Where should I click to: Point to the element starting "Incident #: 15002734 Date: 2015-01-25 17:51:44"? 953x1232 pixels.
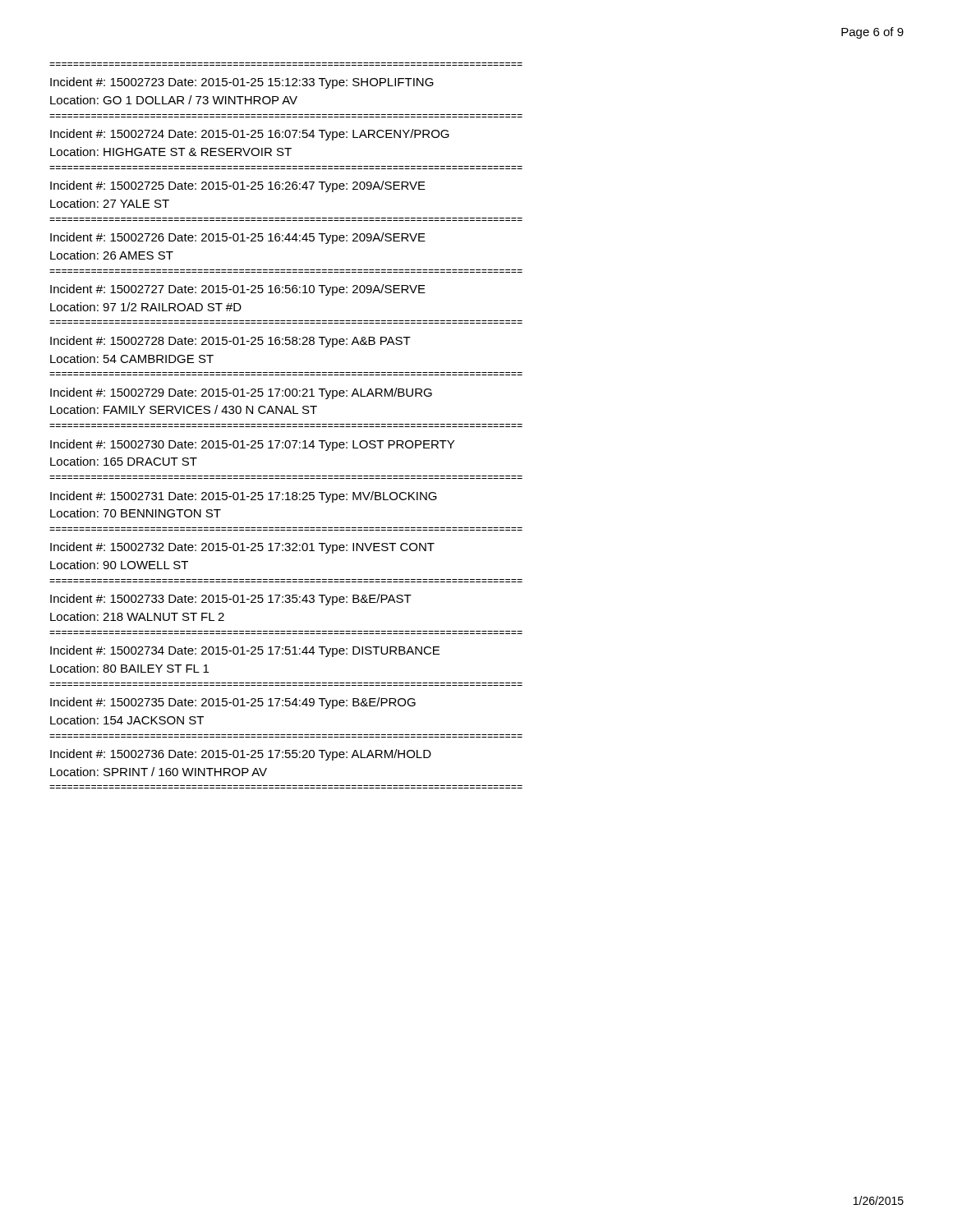[245, 659]
